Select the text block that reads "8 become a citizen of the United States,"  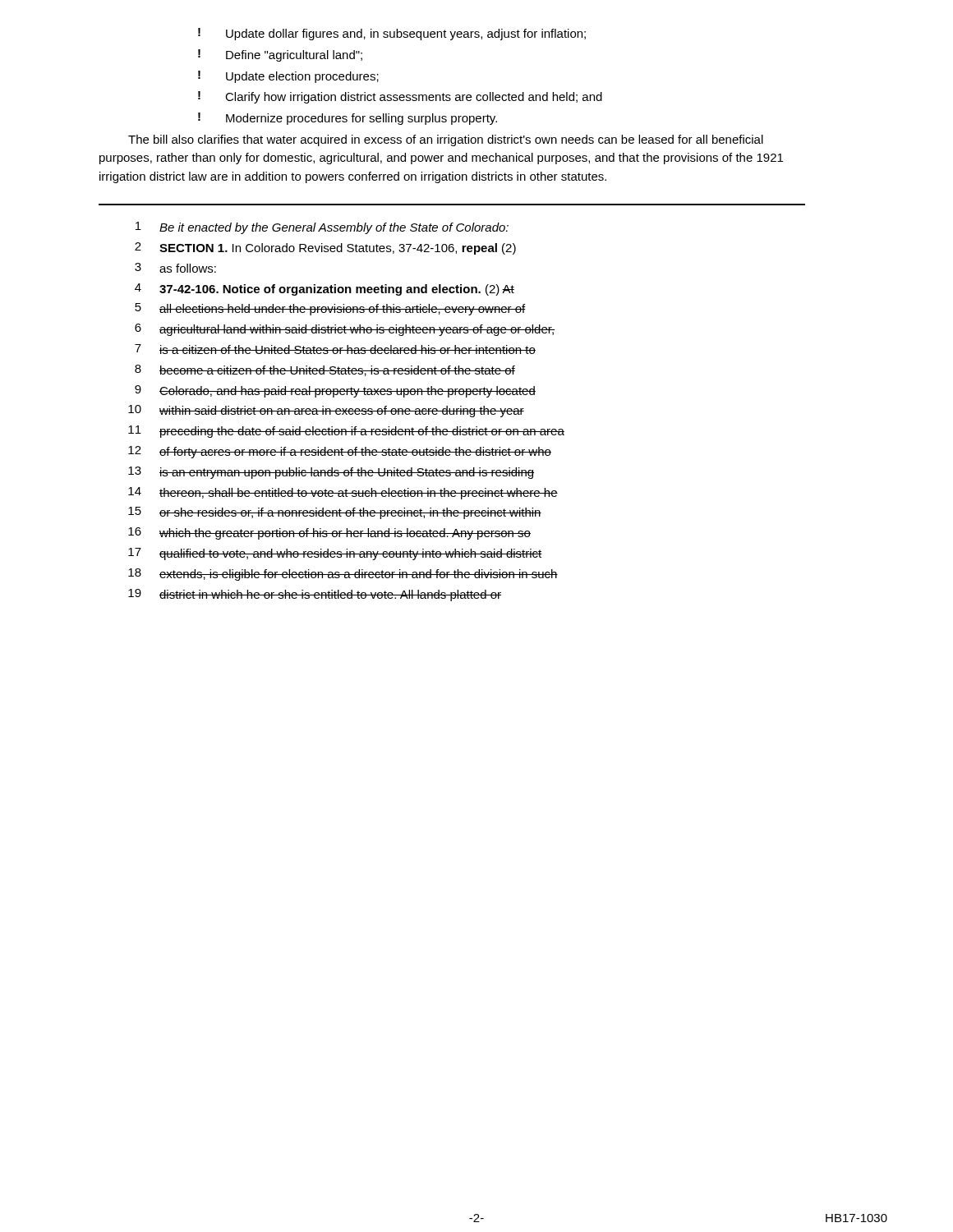coord(452,370)
